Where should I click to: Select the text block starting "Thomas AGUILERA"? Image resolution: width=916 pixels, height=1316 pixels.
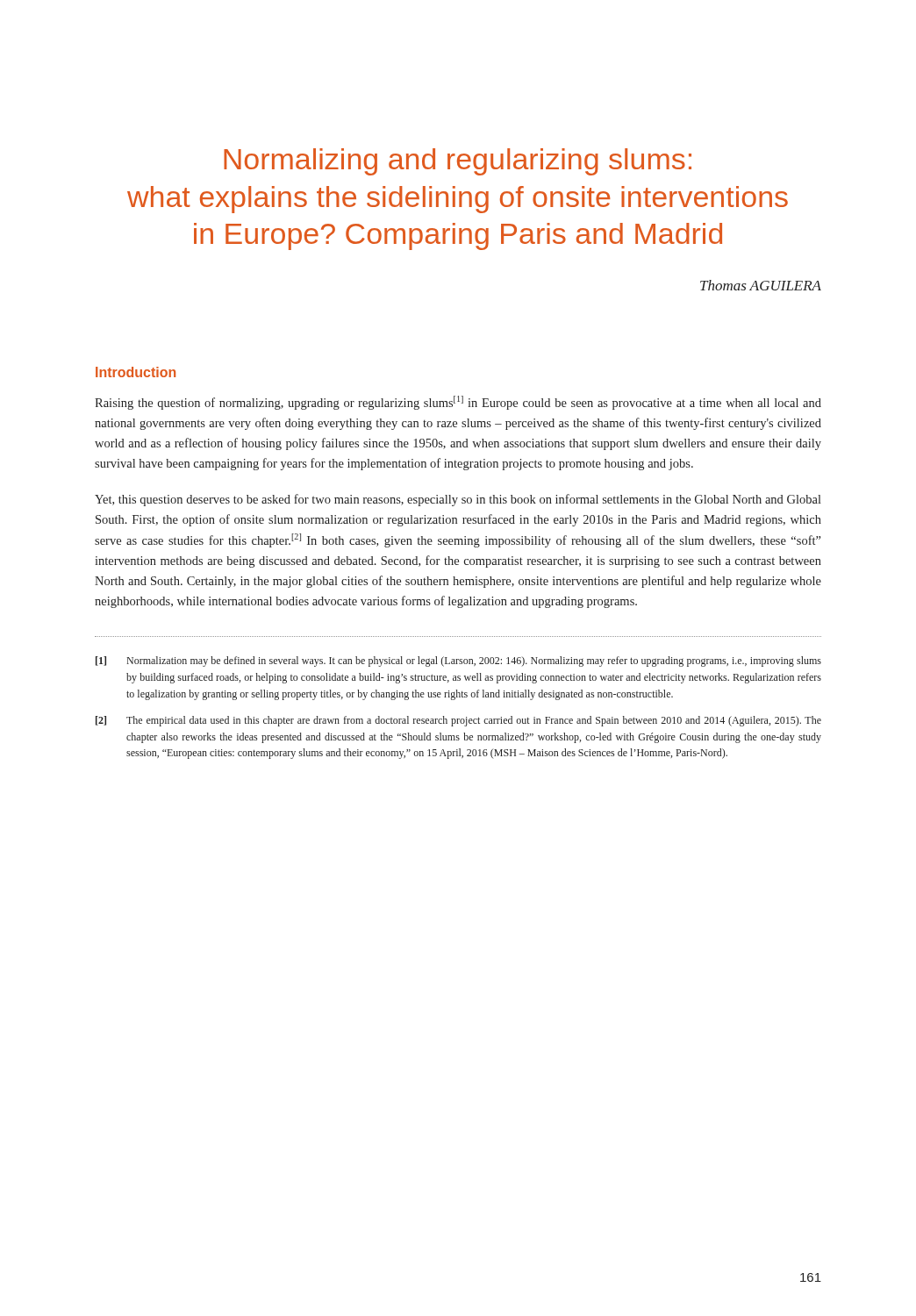coord(761,285)
